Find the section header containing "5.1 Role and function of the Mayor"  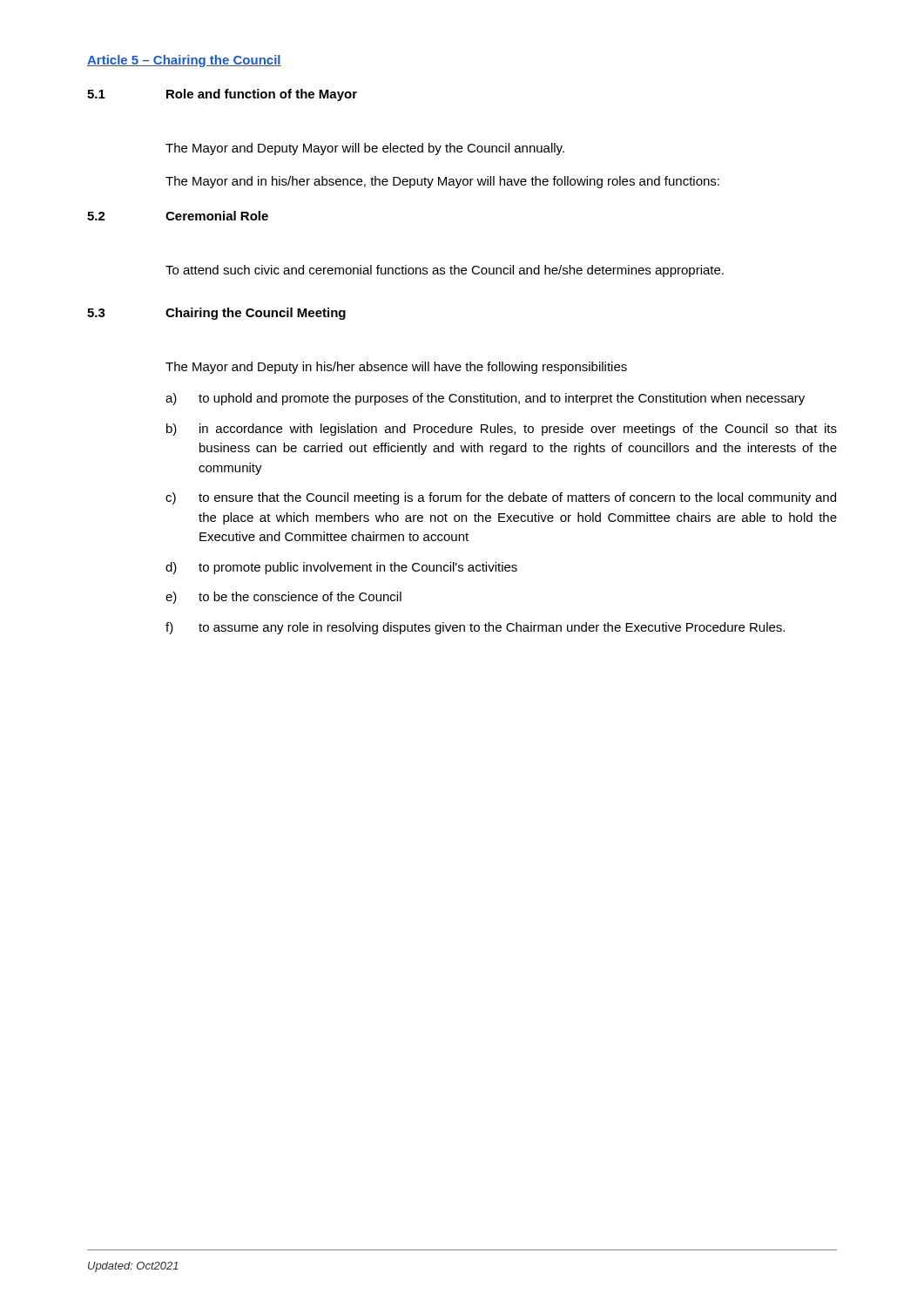coord(222,95)
